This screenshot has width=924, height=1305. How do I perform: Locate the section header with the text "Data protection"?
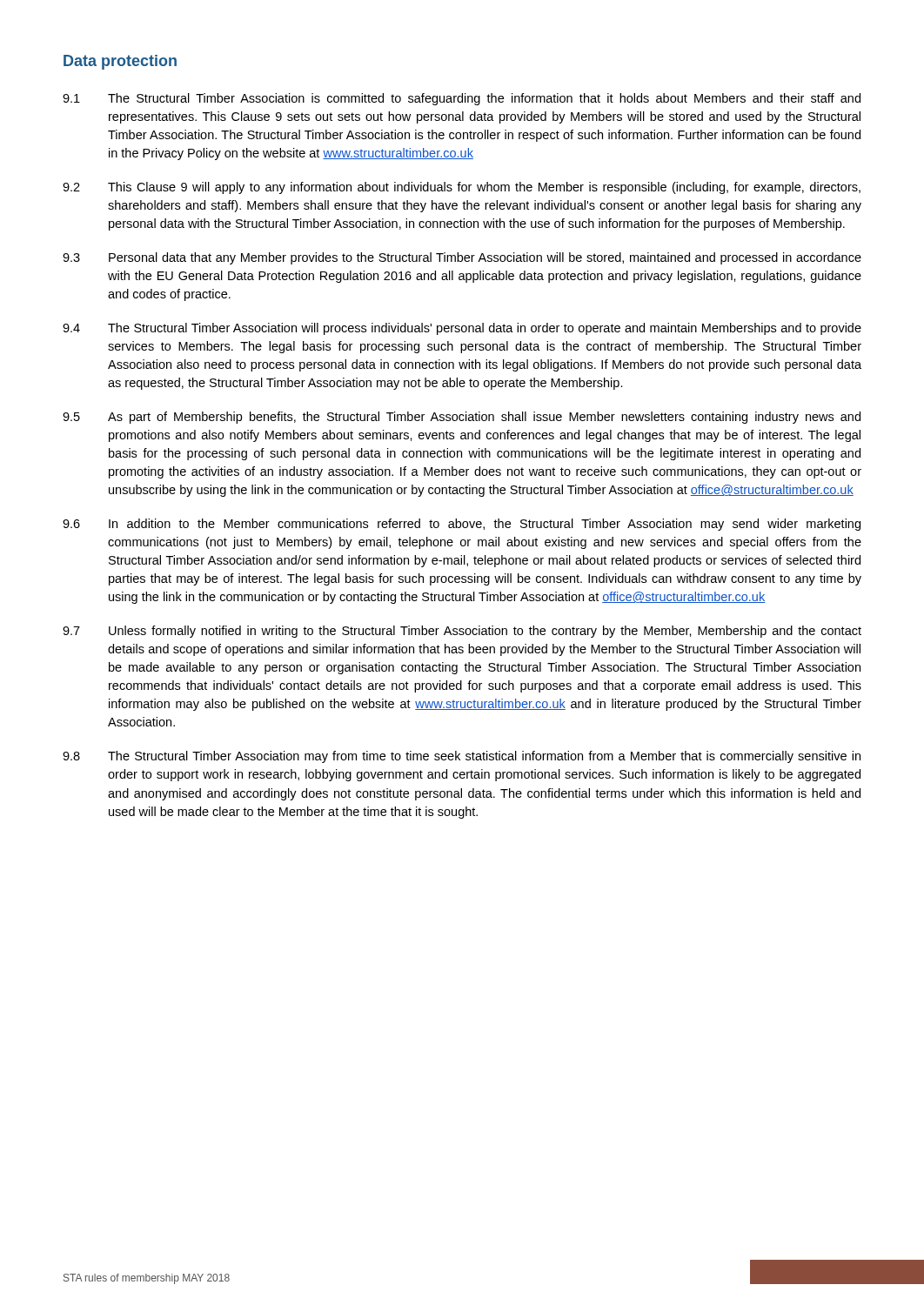click(x=120, y=61)
